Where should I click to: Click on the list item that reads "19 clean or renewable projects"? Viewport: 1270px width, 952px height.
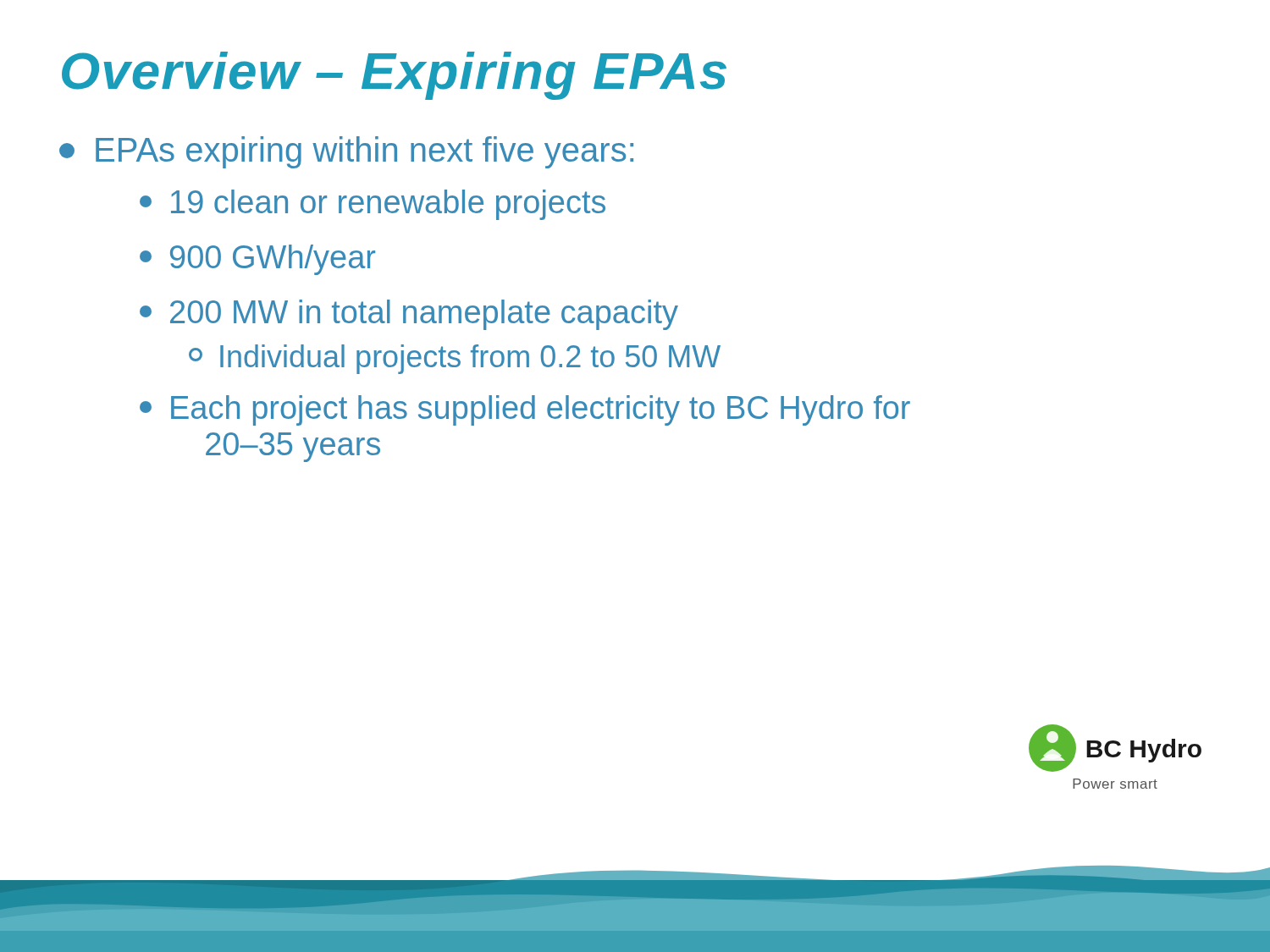373,203
